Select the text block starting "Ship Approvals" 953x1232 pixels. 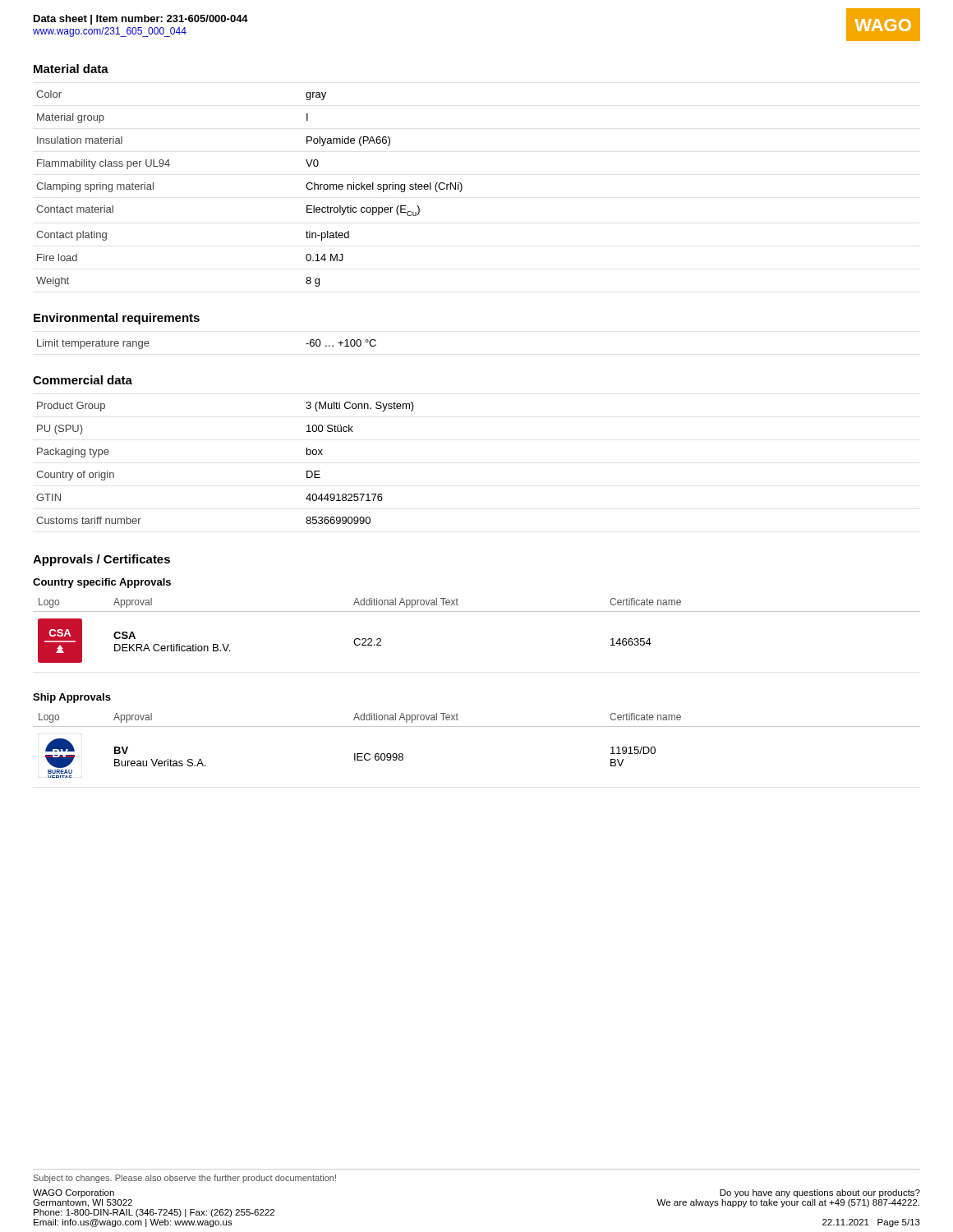tap(72, 697)
